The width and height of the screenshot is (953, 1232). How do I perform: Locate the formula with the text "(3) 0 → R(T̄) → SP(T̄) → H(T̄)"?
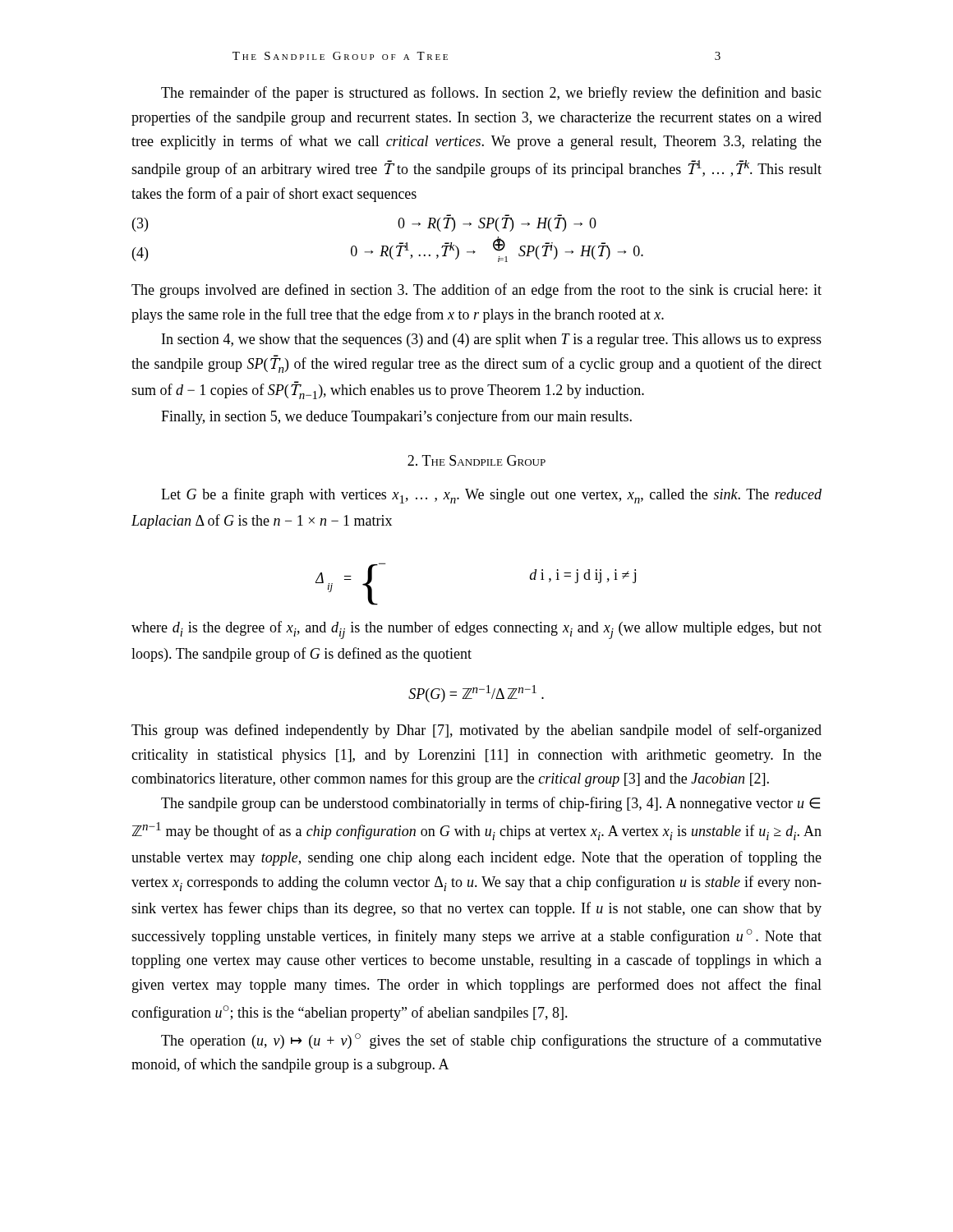(476, 224)
